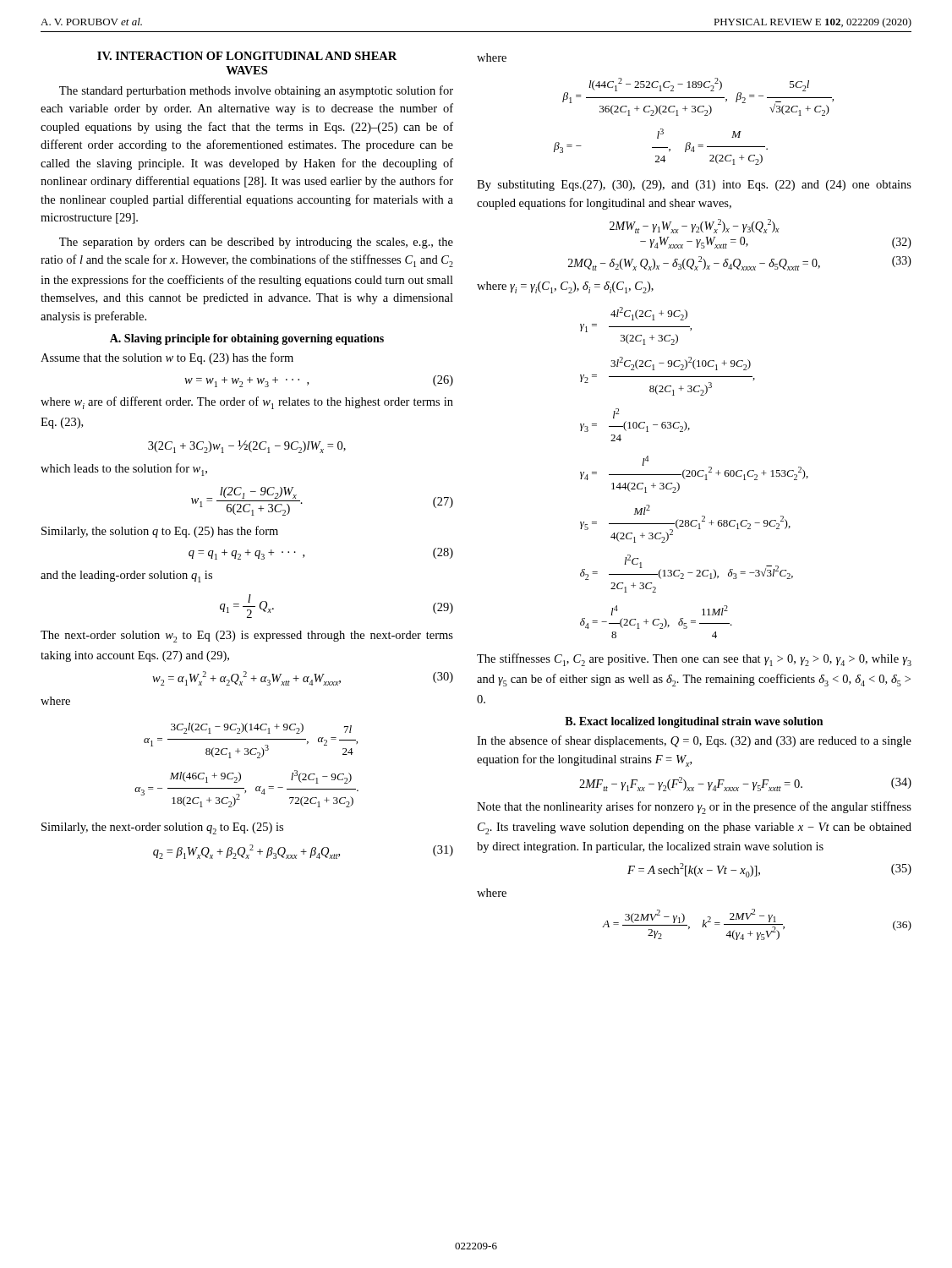Click on the element starting "A. Slaving principle"
952x1268 pixels.
(247, 339)
